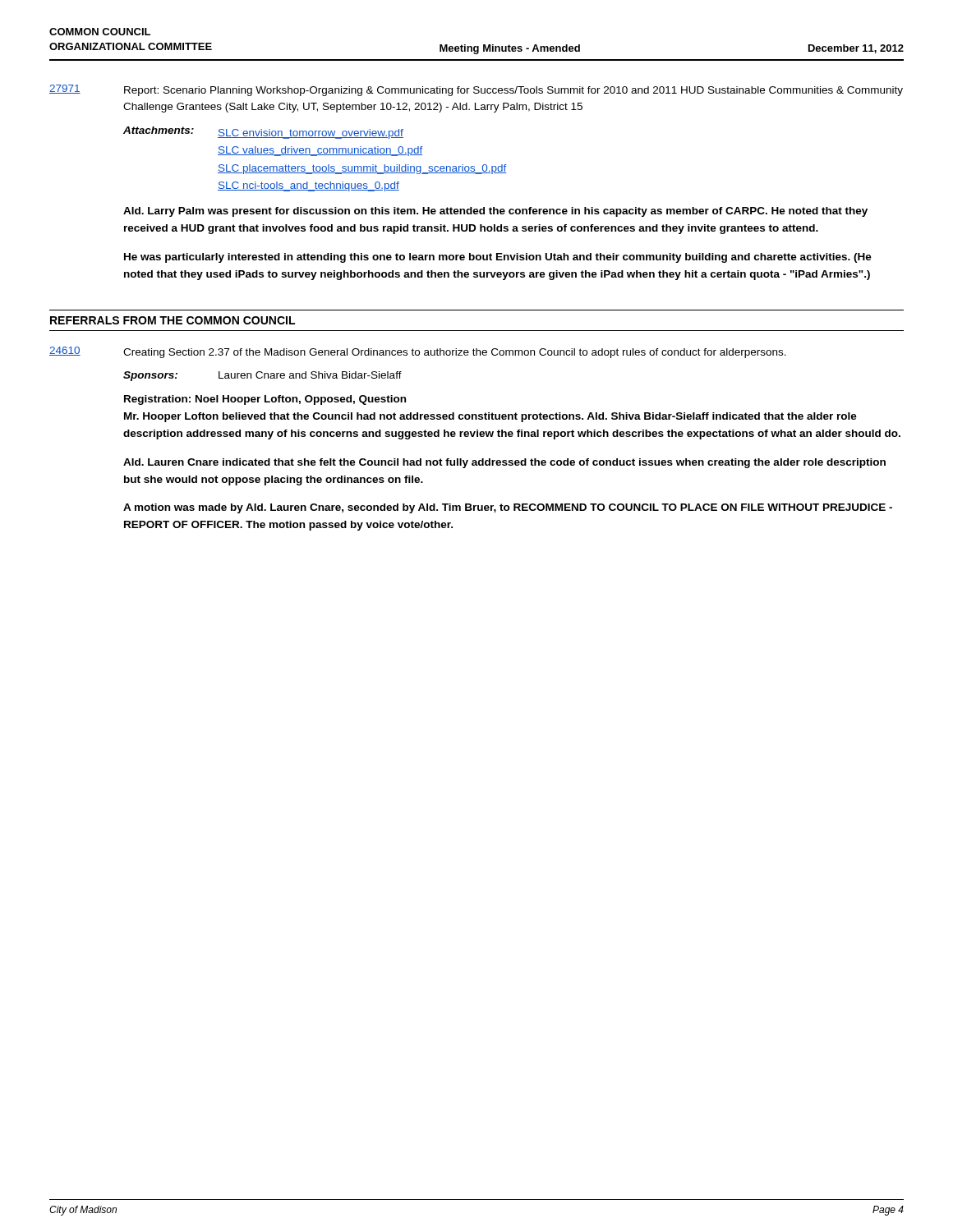Navigate to the element starting "Registration: Noel Hooper"

pos(512,416)
